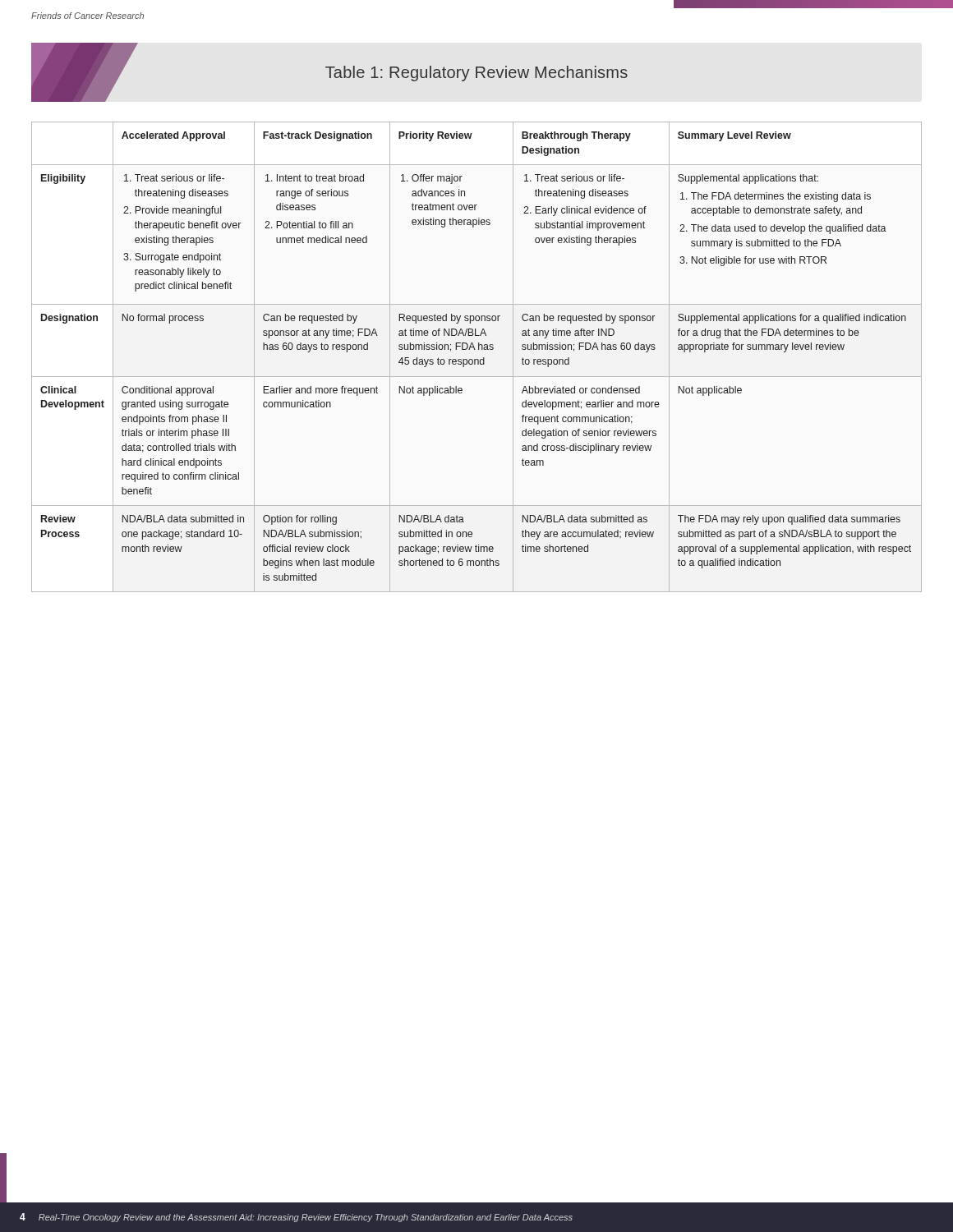Screen dimensions: 1232x953
Task: Locate the title that reads "Table 1: Regulatory Review Mechanisms"
Action: coord(476,72)
